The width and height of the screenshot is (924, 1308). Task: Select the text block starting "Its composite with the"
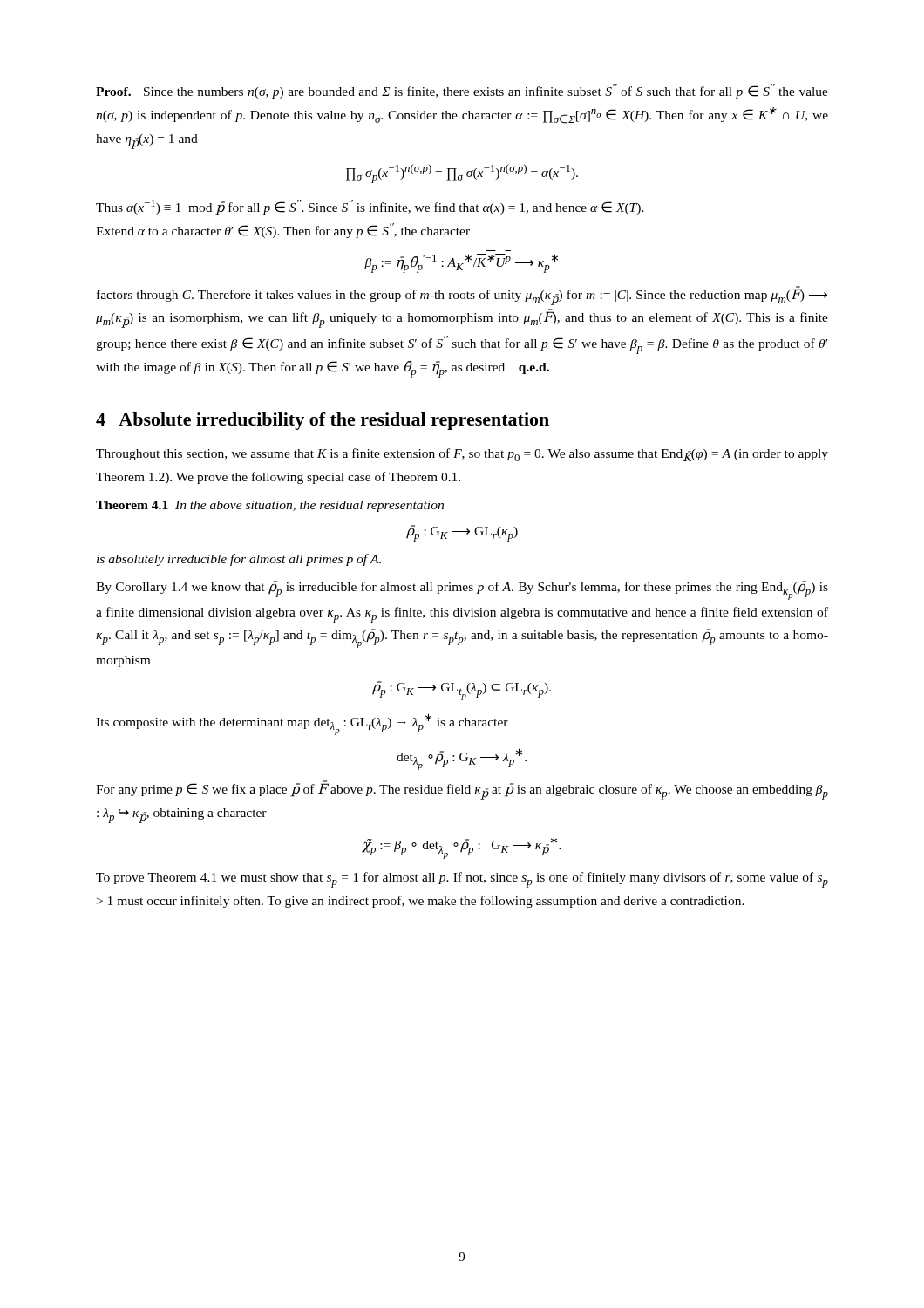(x=302, y=723)
